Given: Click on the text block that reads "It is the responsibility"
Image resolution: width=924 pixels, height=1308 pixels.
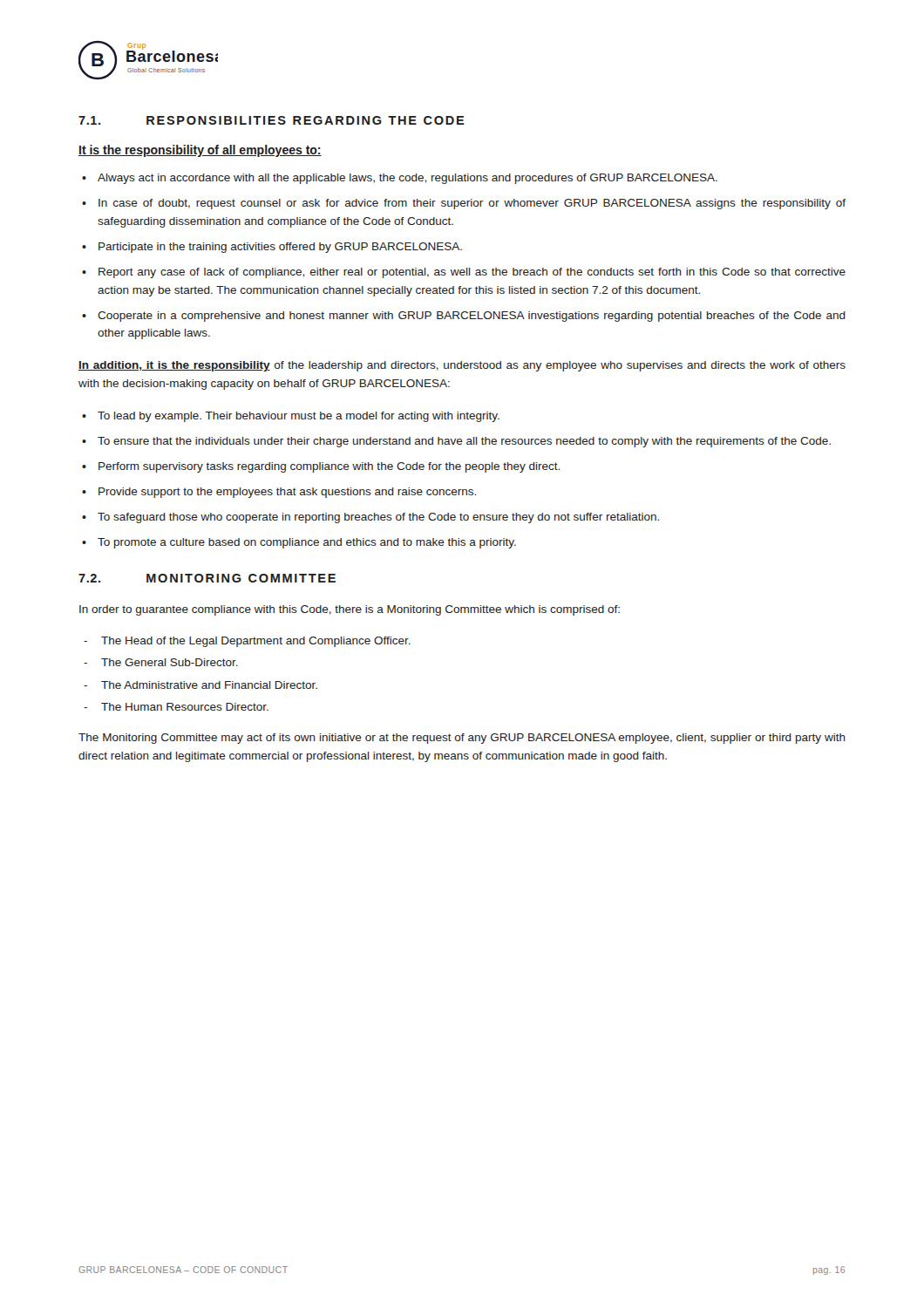Looking at the screenshot, I should (x=200, y=150).
